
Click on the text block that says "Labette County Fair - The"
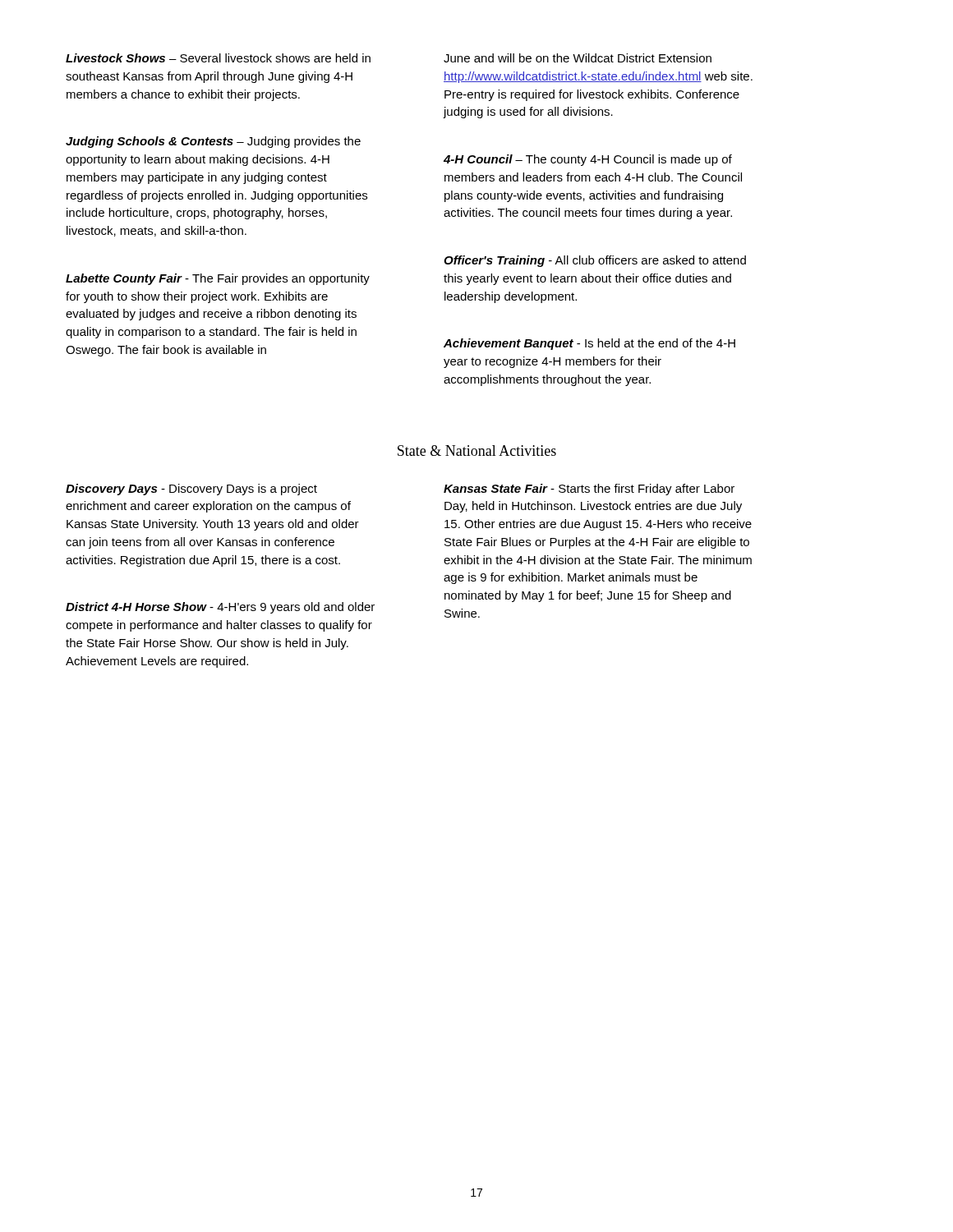(218, 314)
